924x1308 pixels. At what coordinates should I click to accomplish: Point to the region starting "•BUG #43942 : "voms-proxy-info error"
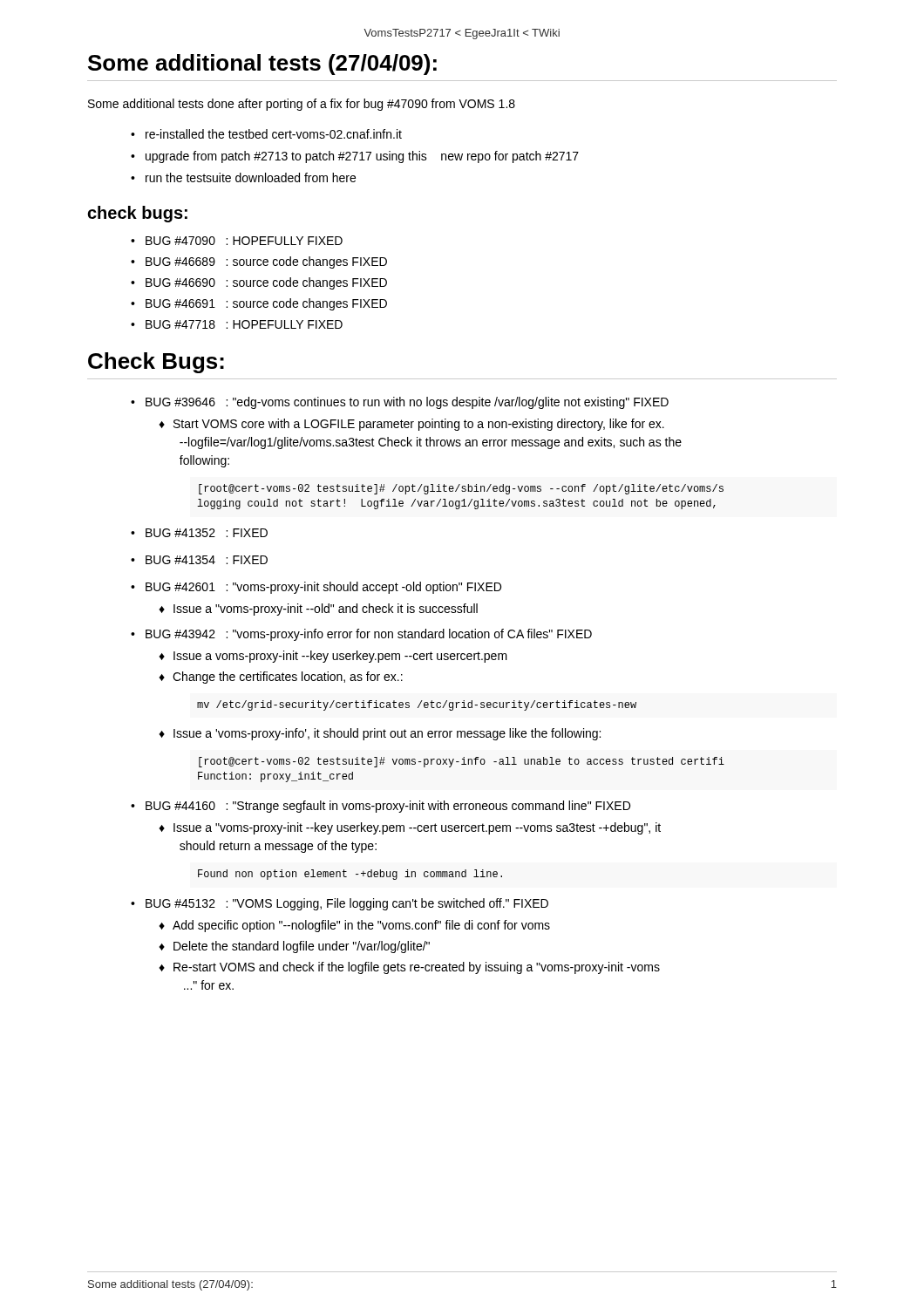click(x=484, y=707)
